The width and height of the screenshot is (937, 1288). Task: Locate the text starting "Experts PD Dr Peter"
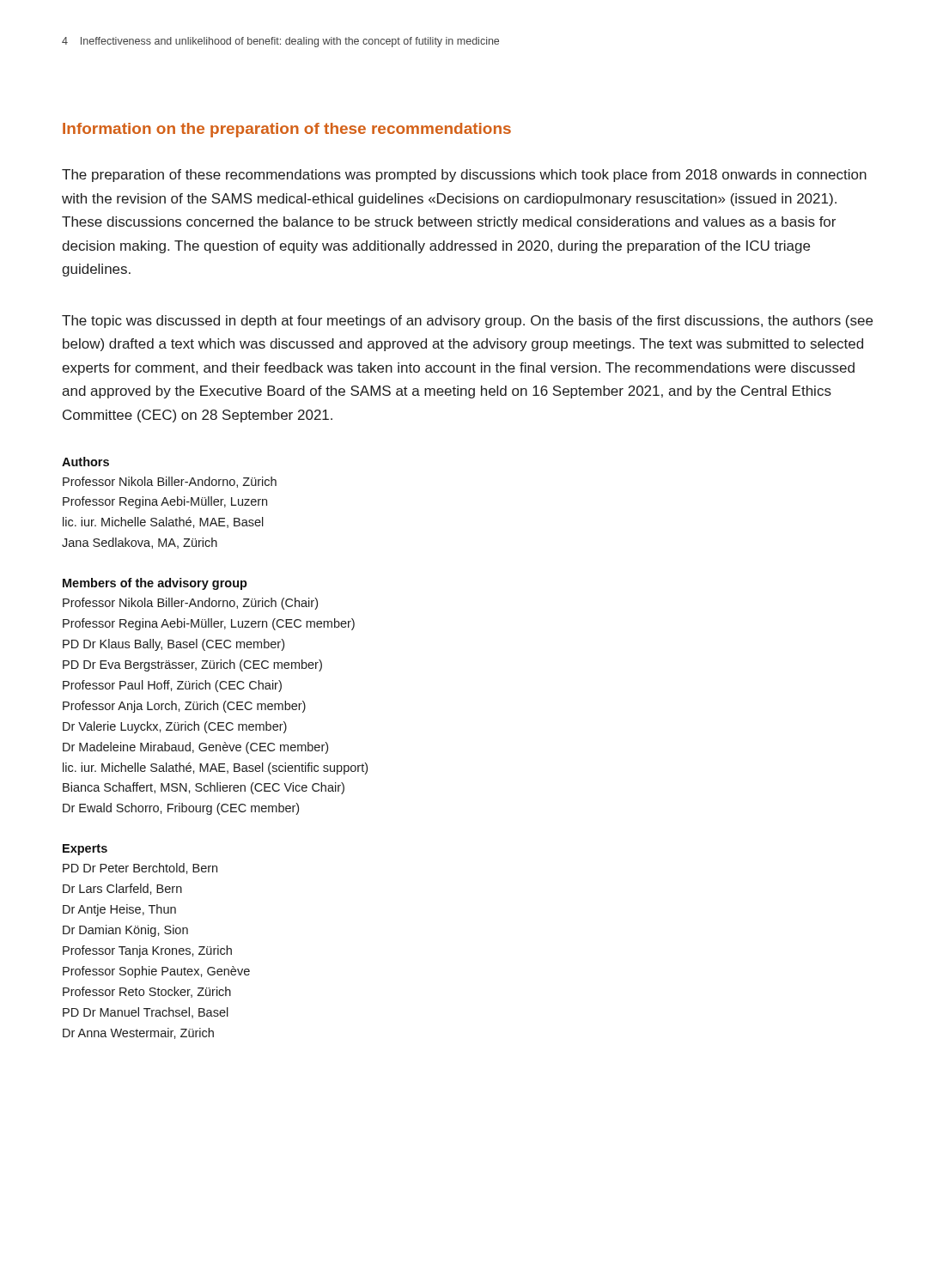pos(85,850)
